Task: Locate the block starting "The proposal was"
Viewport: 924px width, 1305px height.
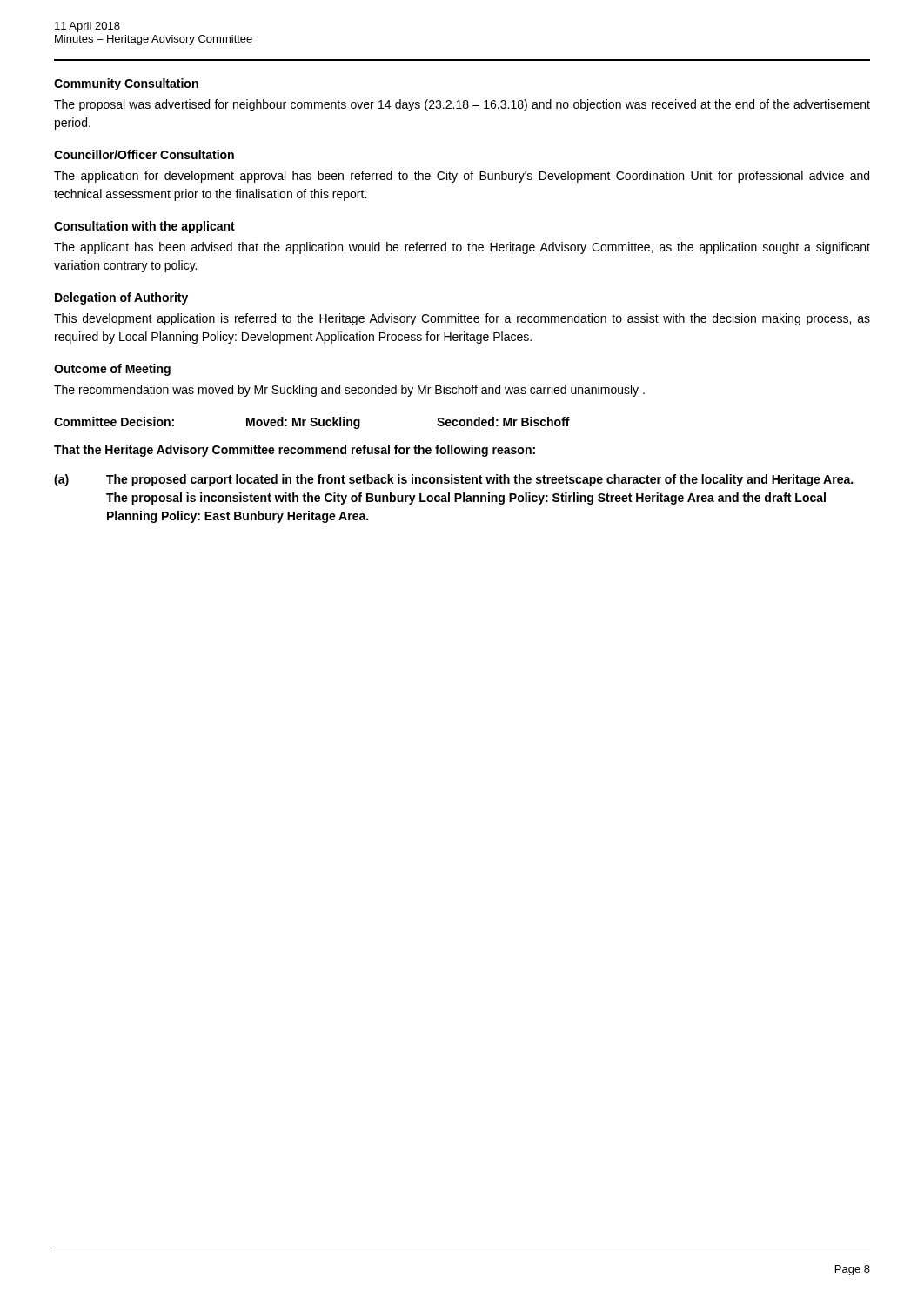Action: click(x=462, y=114)
